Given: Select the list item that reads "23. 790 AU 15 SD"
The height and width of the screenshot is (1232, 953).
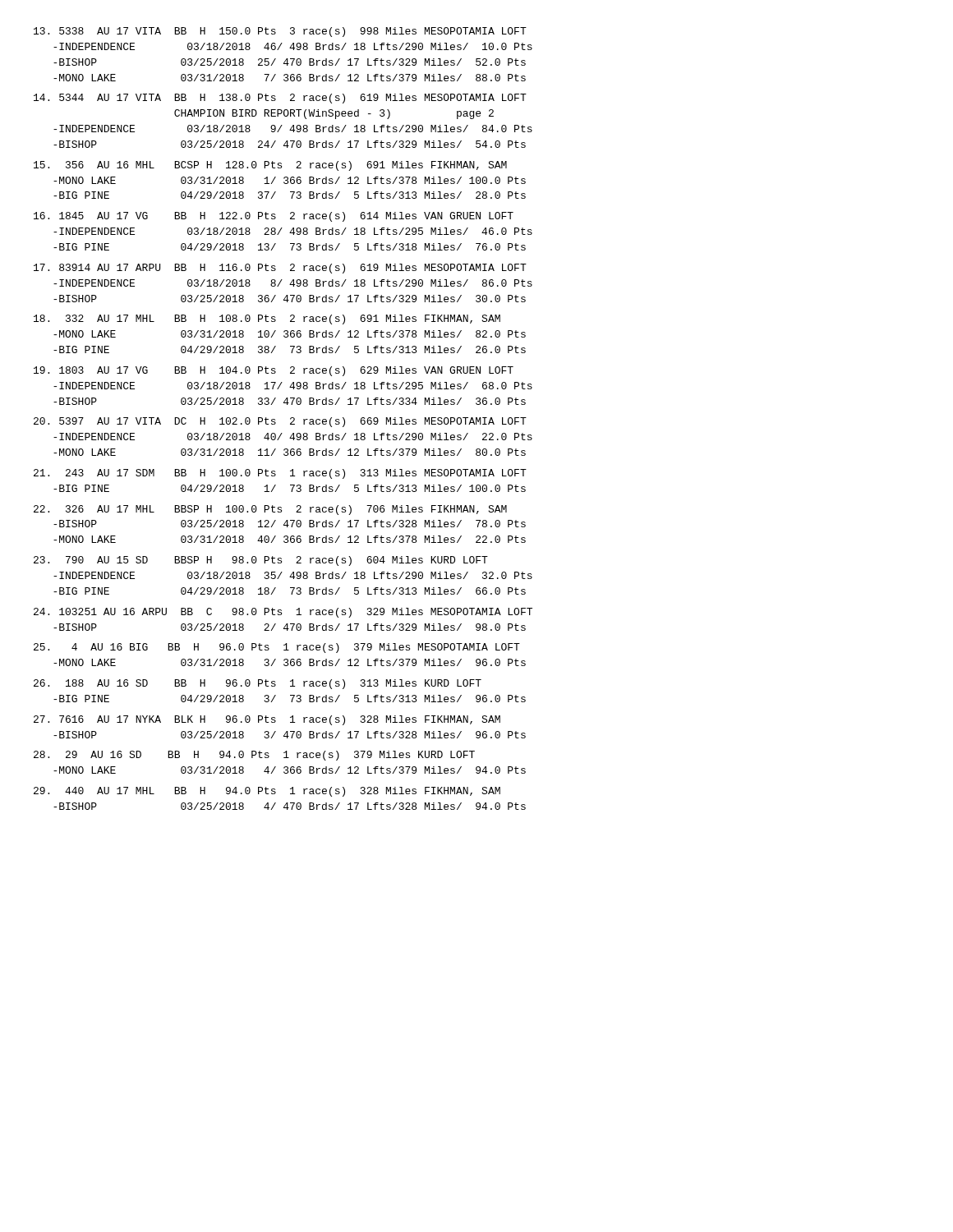Looking at the screenshot, I should pos(283,576).
